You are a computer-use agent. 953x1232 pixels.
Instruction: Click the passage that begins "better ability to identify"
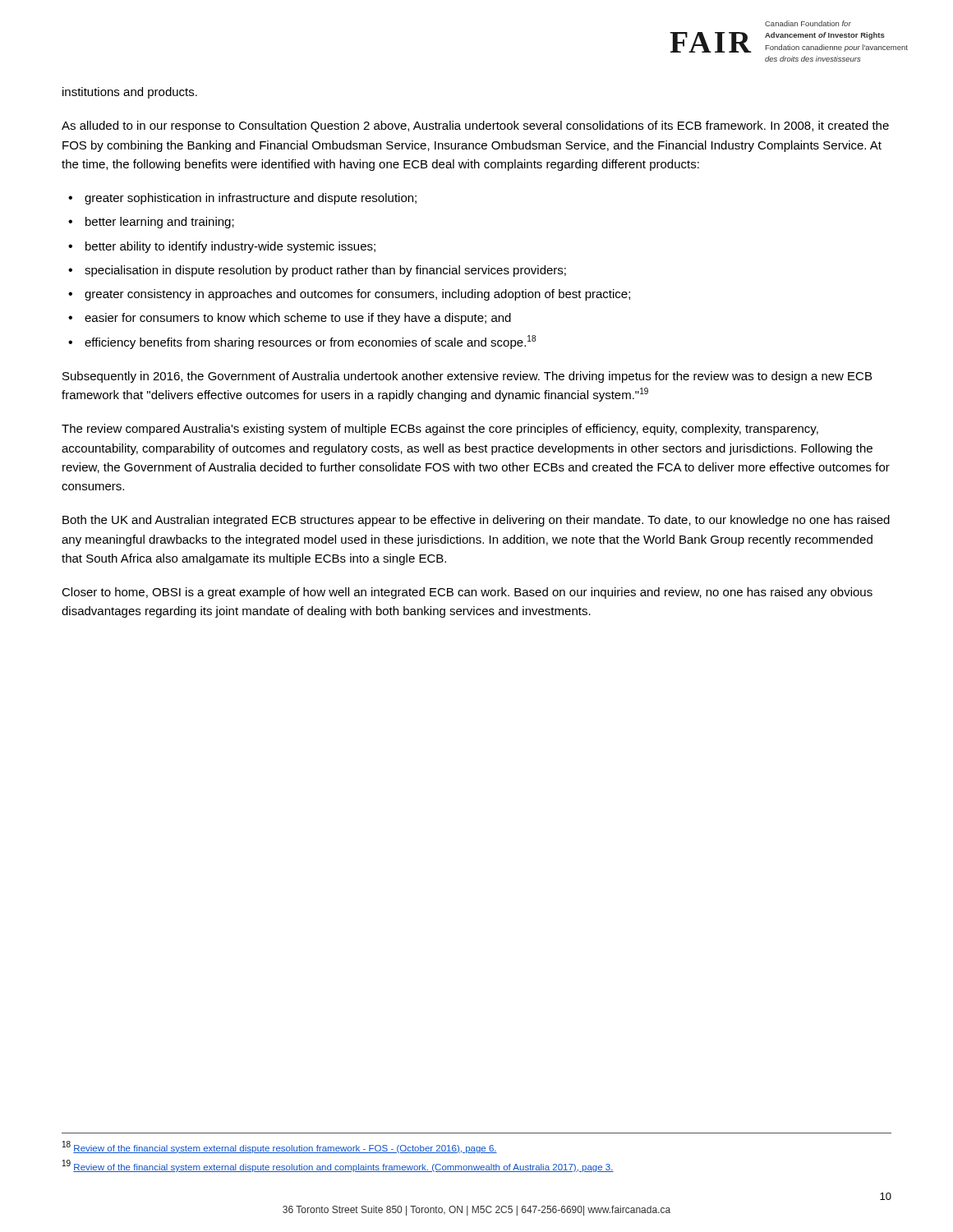click(230, 246)
